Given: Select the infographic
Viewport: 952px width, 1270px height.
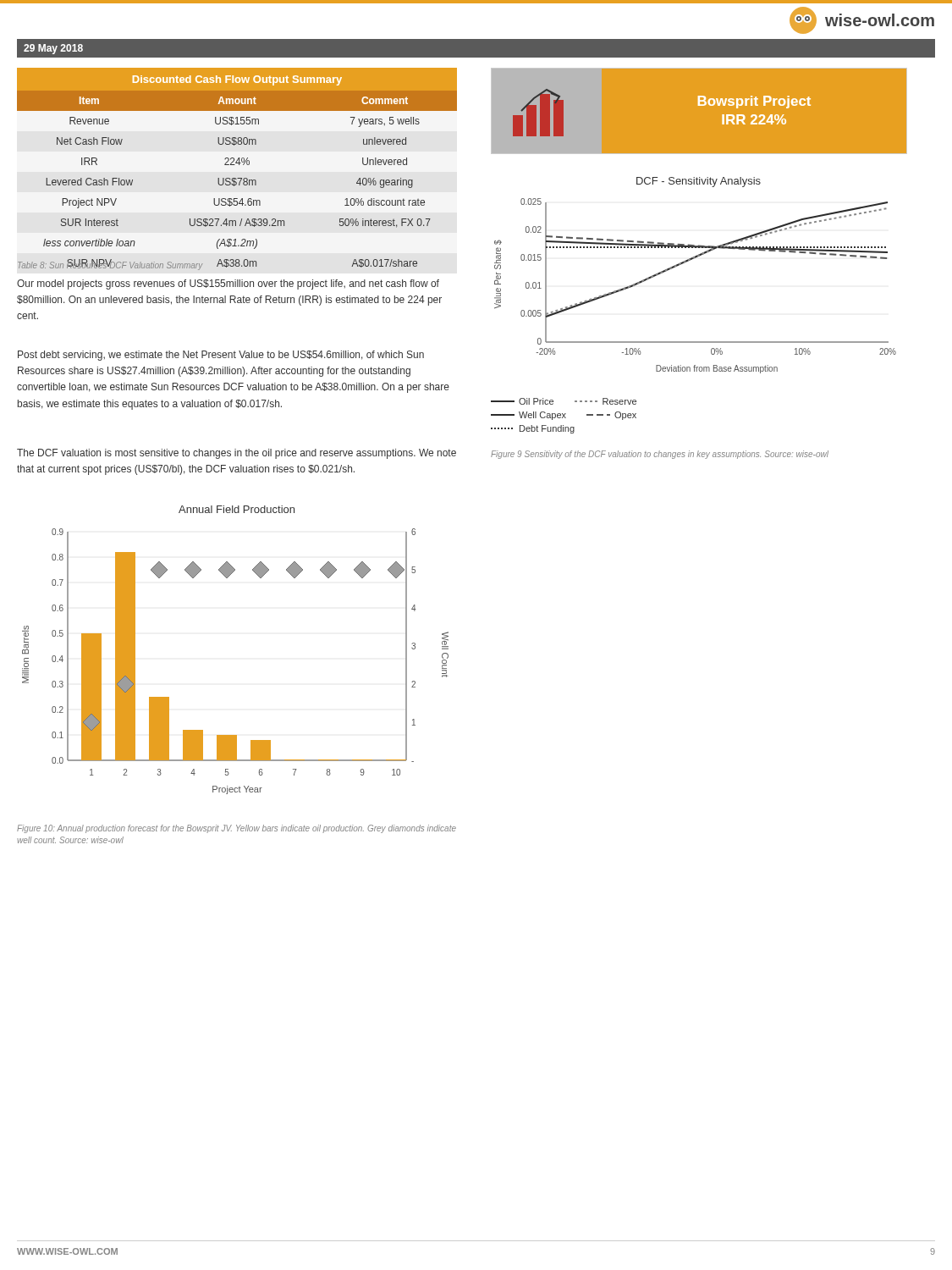Looking at the screenshot, I should (x=699, y=111).
